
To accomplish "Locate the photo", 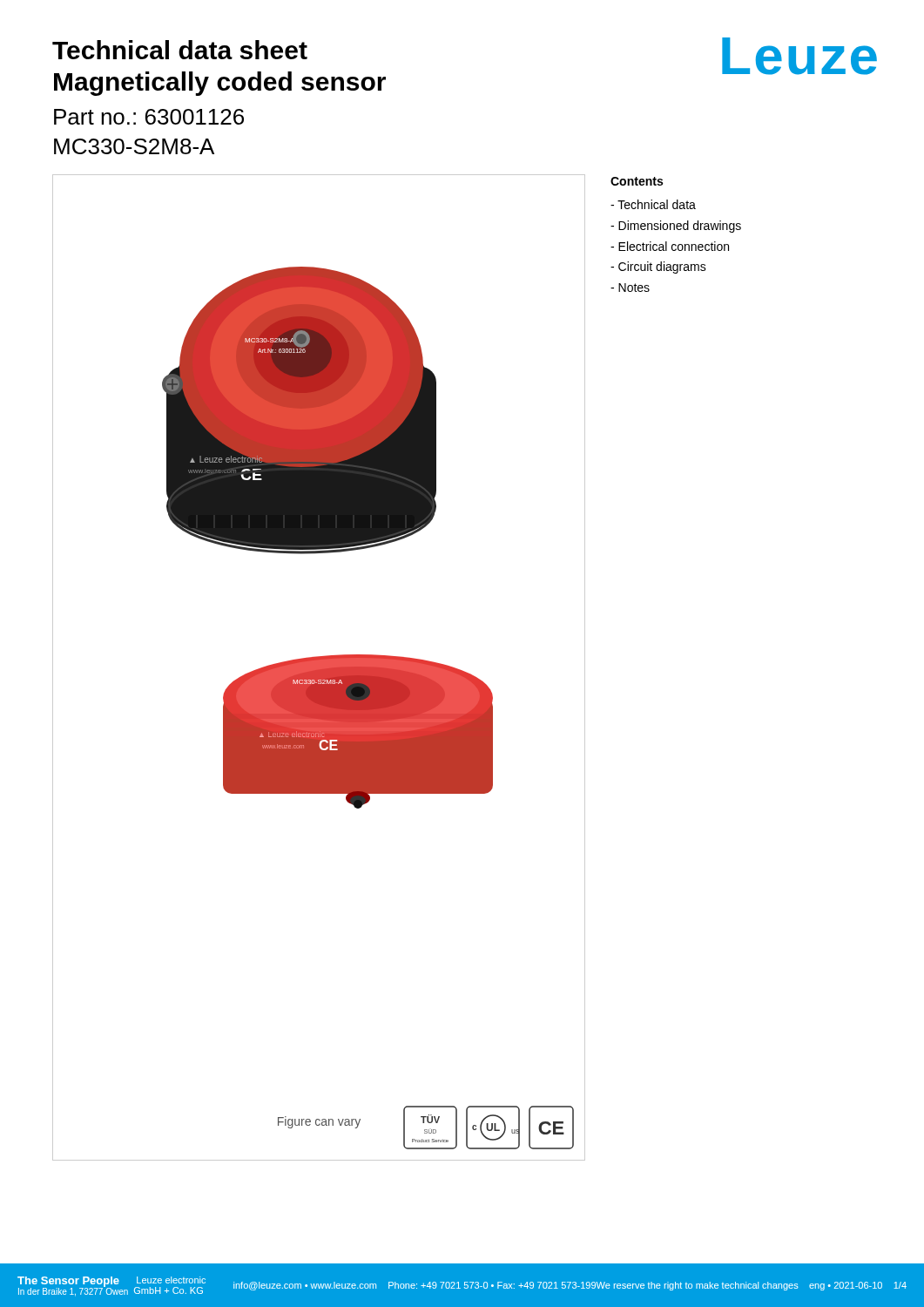I will click(x=319, y=602).
